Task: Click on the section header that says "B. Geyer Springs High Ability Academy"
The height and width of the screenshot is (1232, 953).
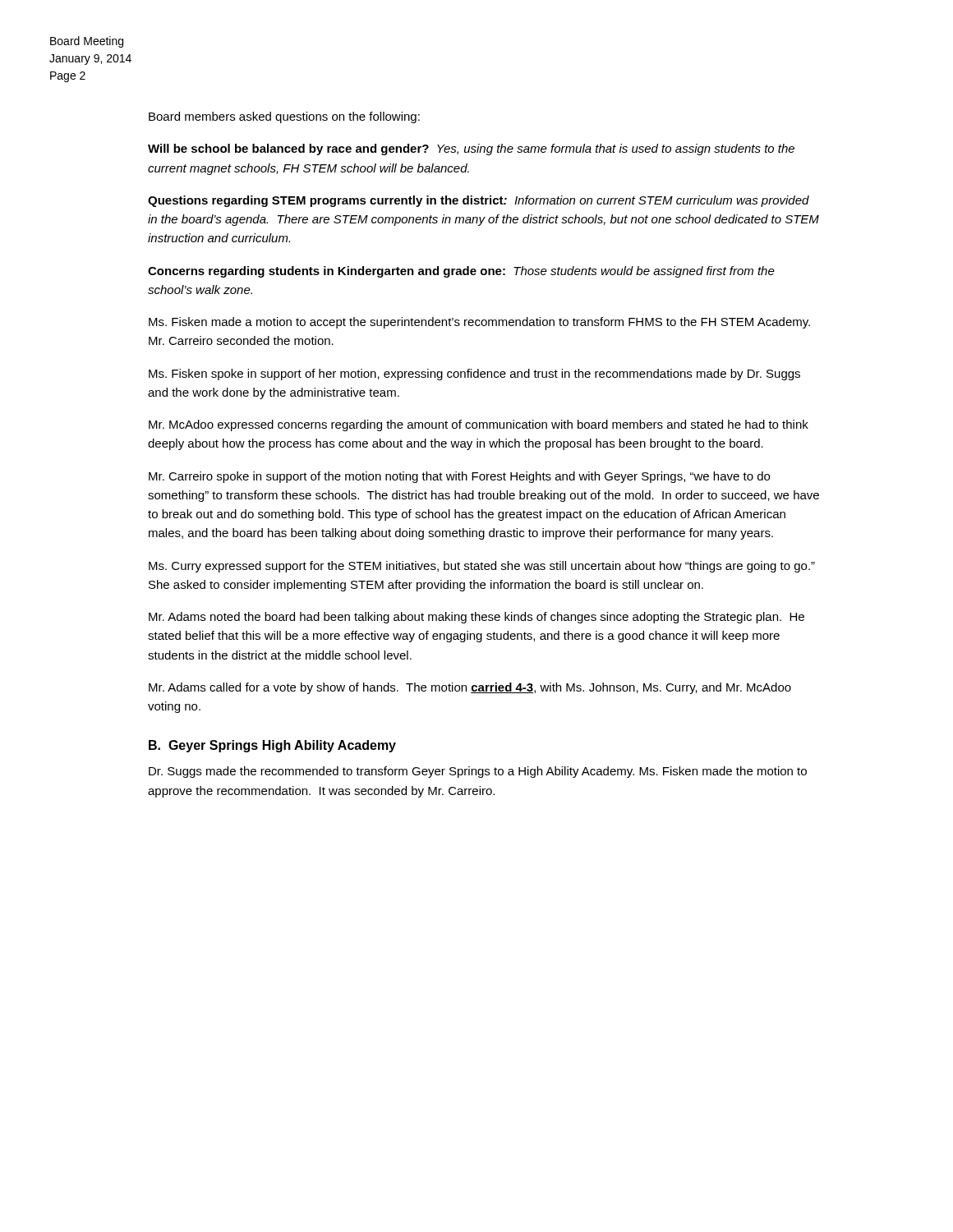Action: pyautogui.click(x=272, y=746)
